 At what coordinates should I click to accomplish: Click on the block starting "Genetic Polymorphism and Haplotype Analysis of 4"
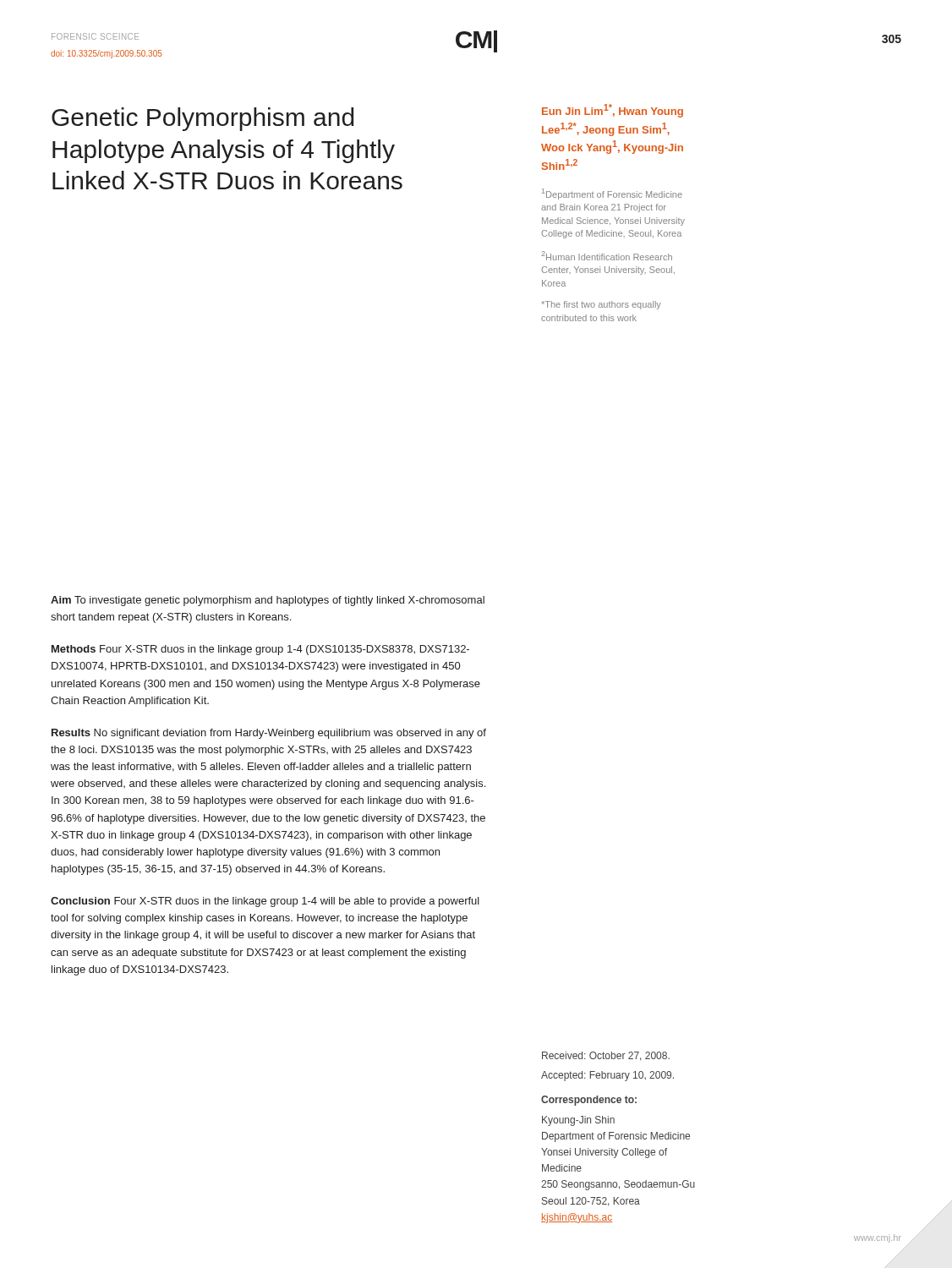227,149
